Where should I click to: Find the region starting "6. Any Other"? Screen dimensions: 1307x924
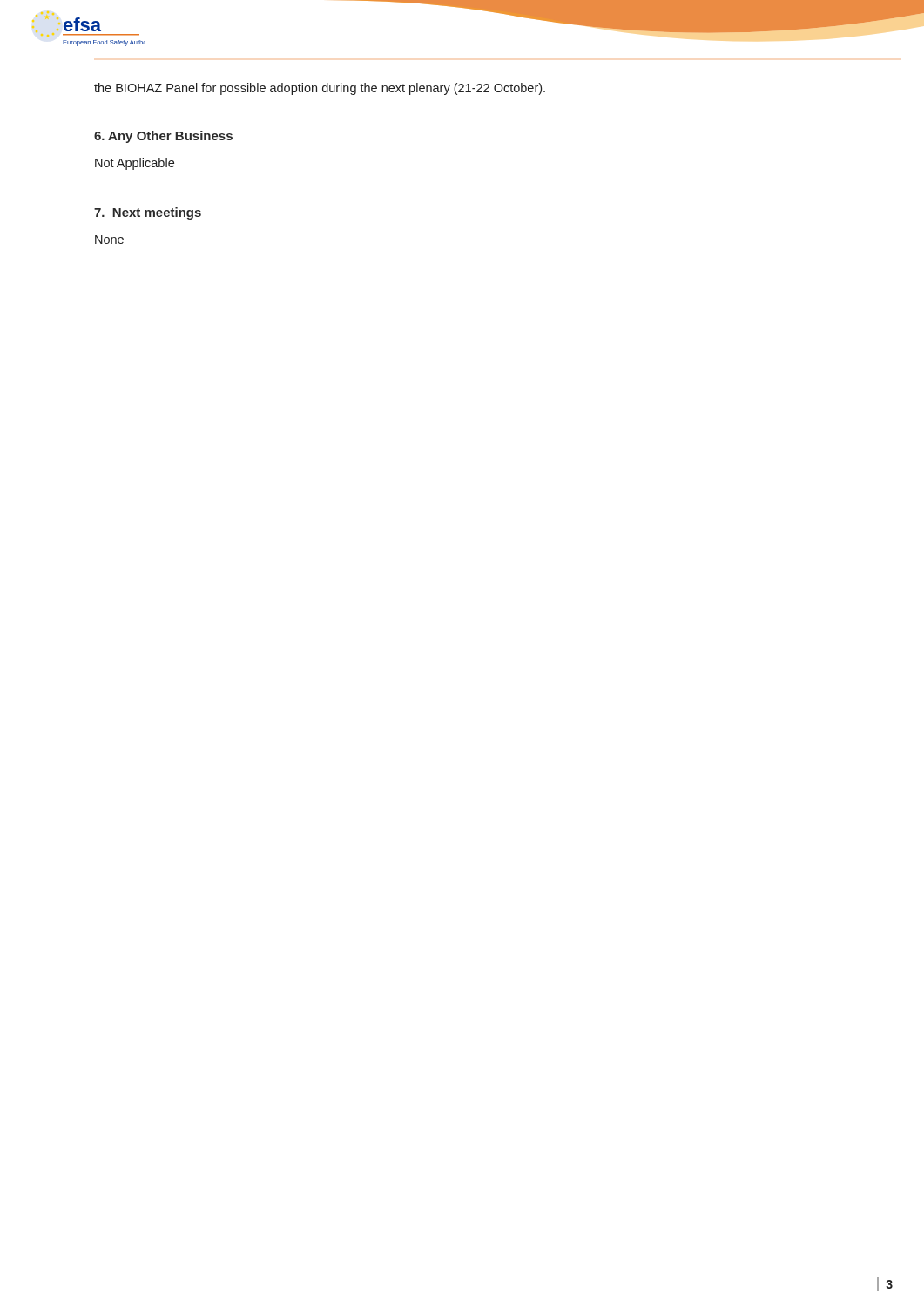click(x=164, y=136)
